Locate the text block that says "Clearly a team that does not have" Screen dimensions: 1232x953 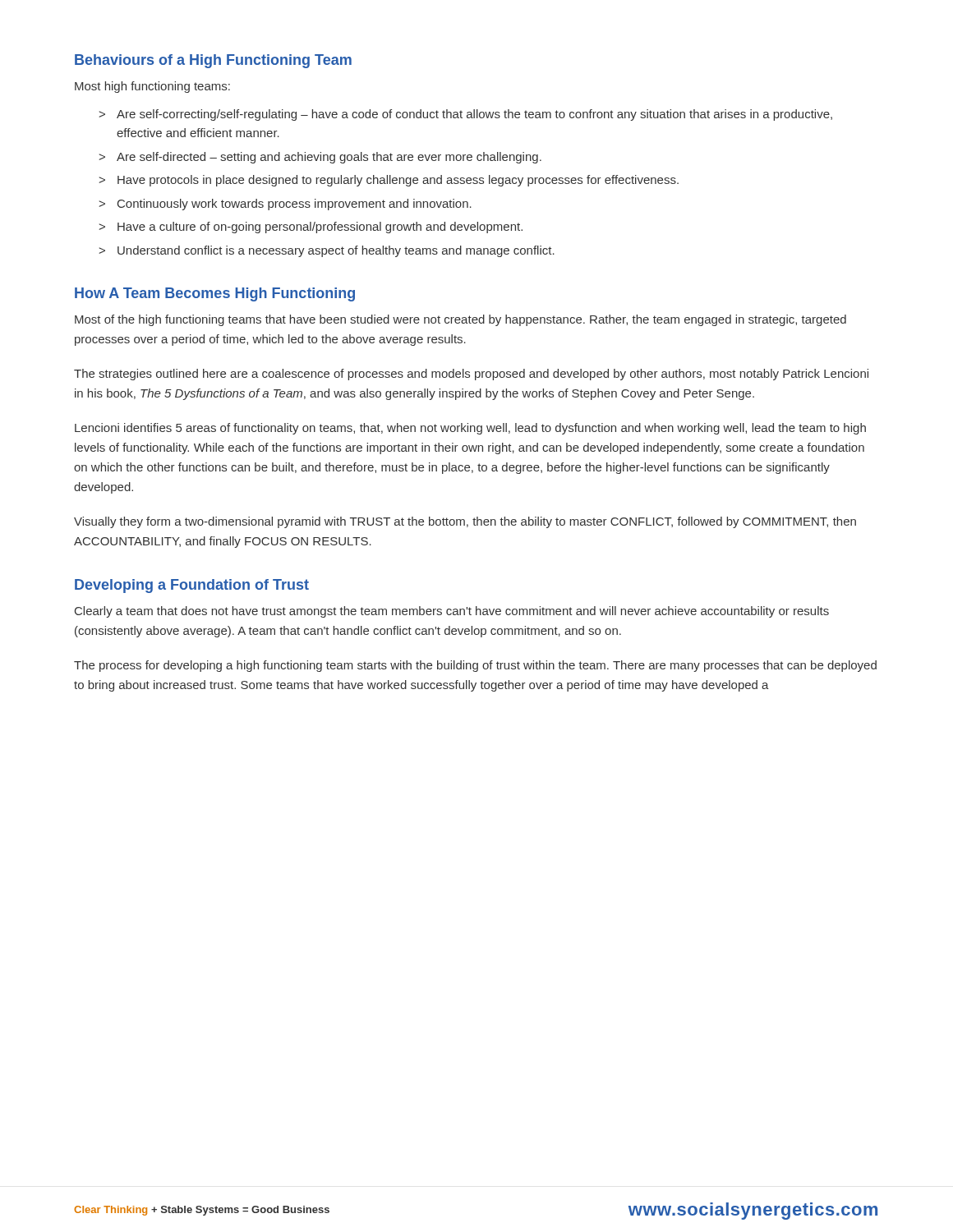click(451, 620)
